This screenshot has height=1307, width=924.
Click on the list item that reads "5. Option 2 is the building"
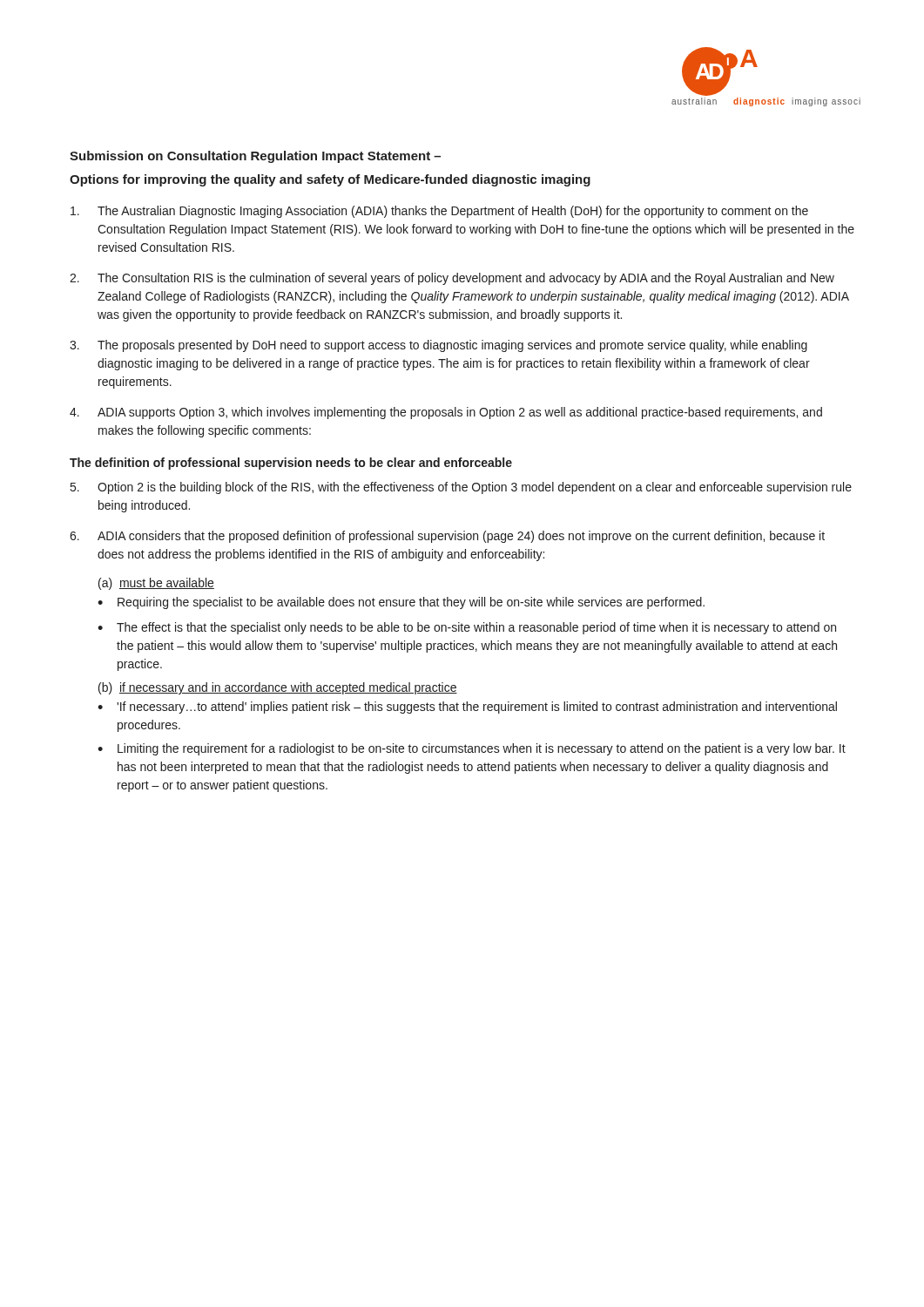(x=462, y=497)
